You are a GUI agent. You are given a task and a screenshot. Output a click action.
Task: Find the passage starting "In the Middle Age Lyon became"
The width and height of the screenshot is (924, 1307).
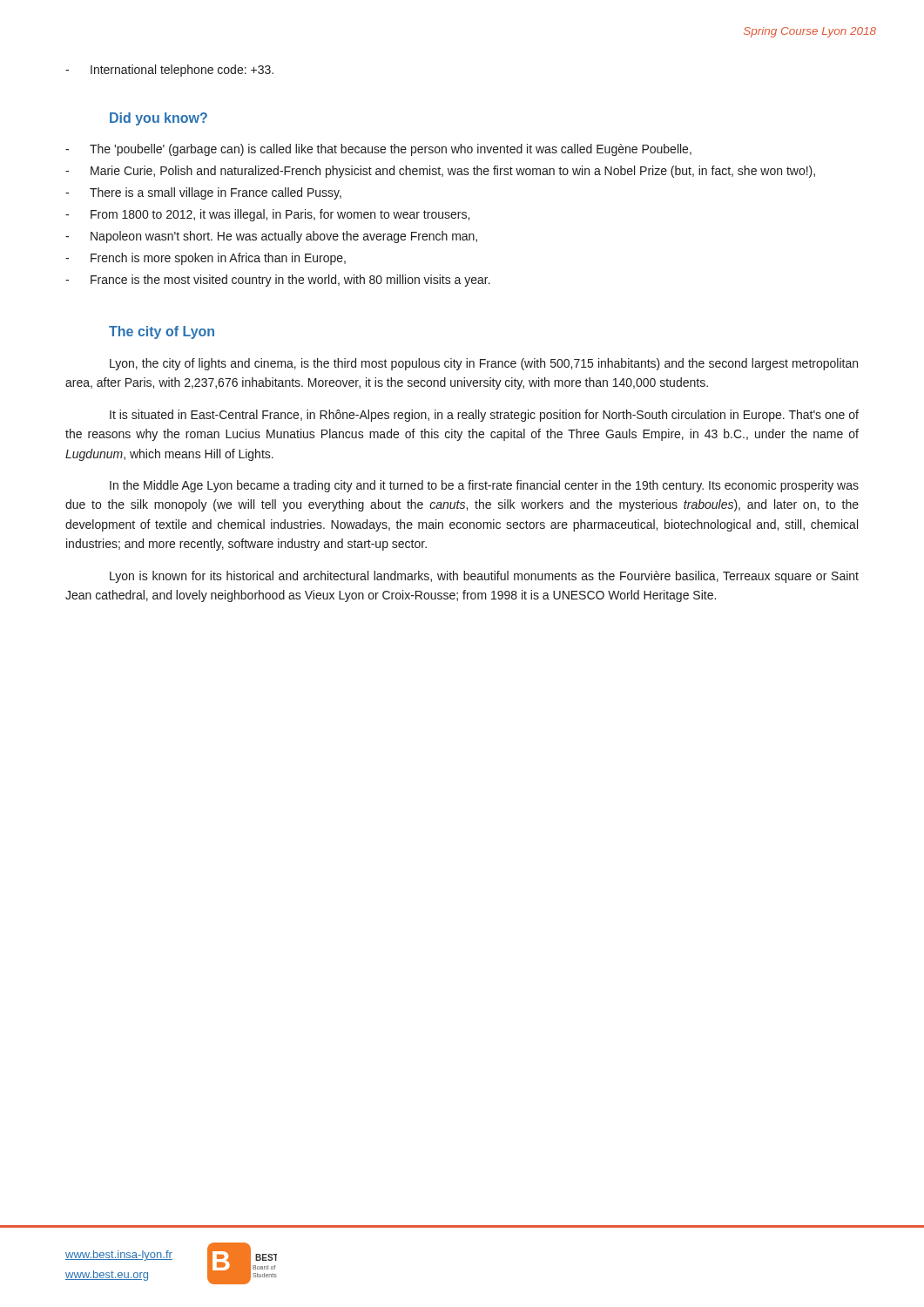tap(462, 515)
